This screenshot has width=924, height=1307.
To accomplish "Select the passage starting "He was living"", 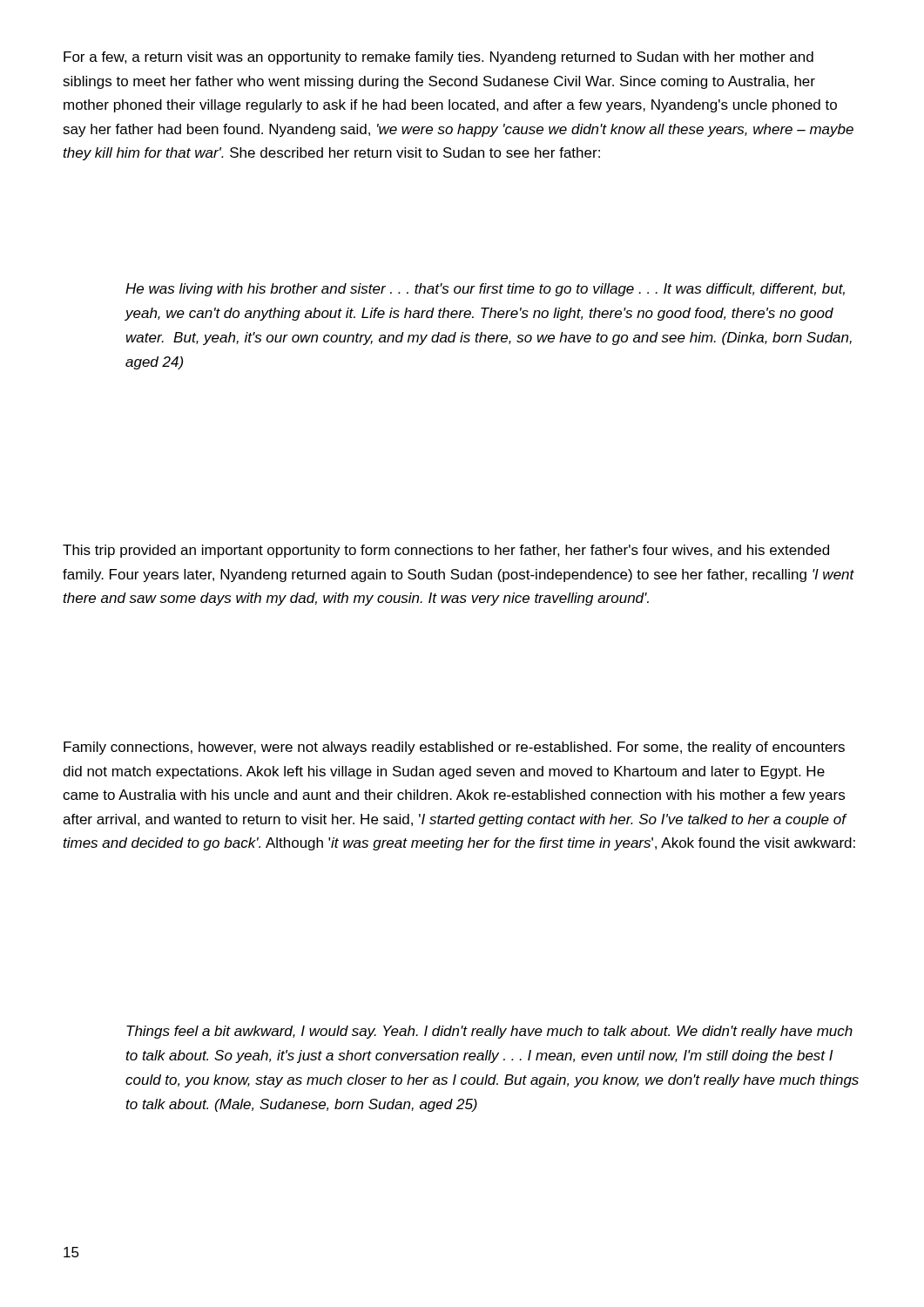I will tap(489, 326).
